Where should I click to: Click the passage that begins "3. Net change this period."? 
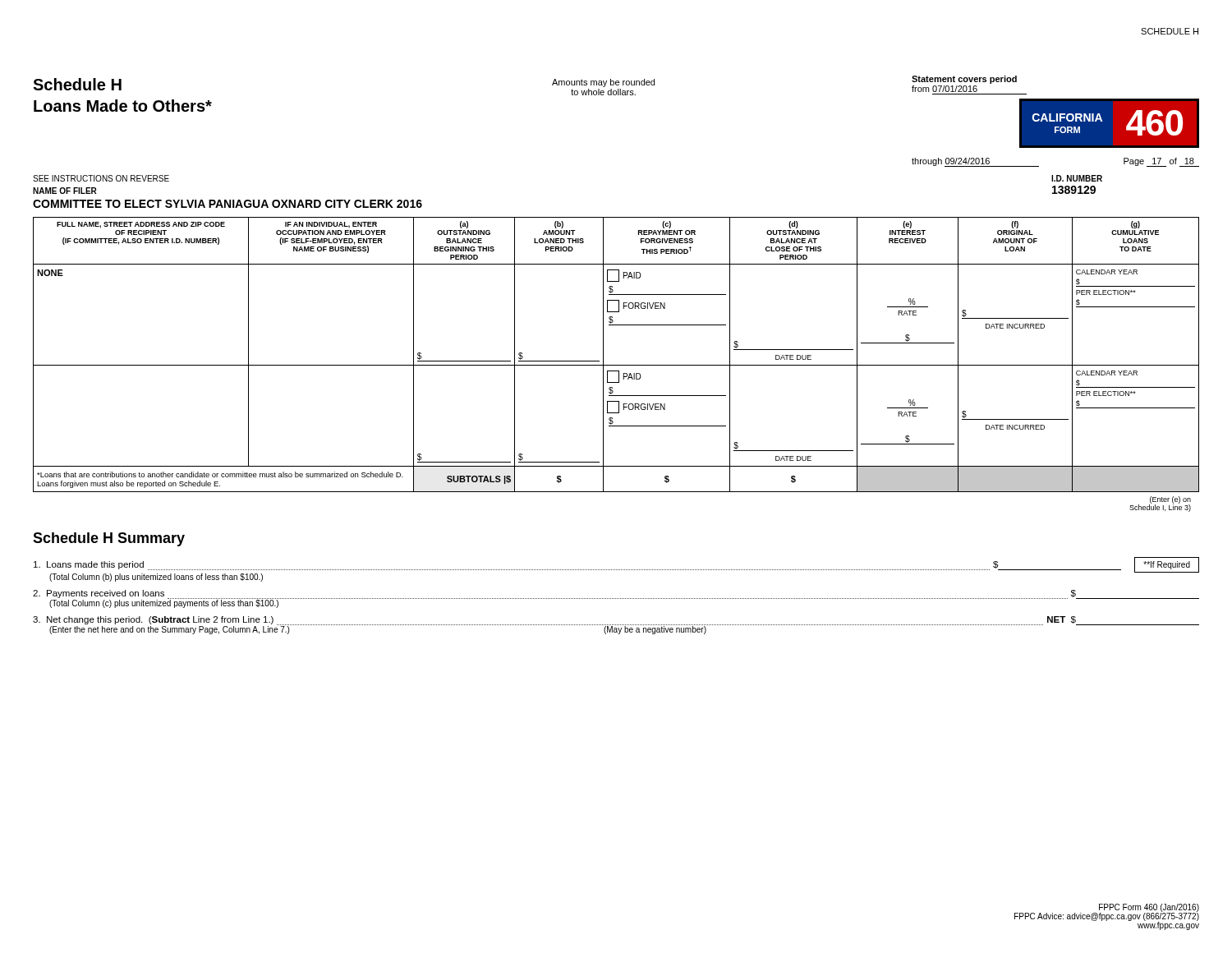(616, 620)
